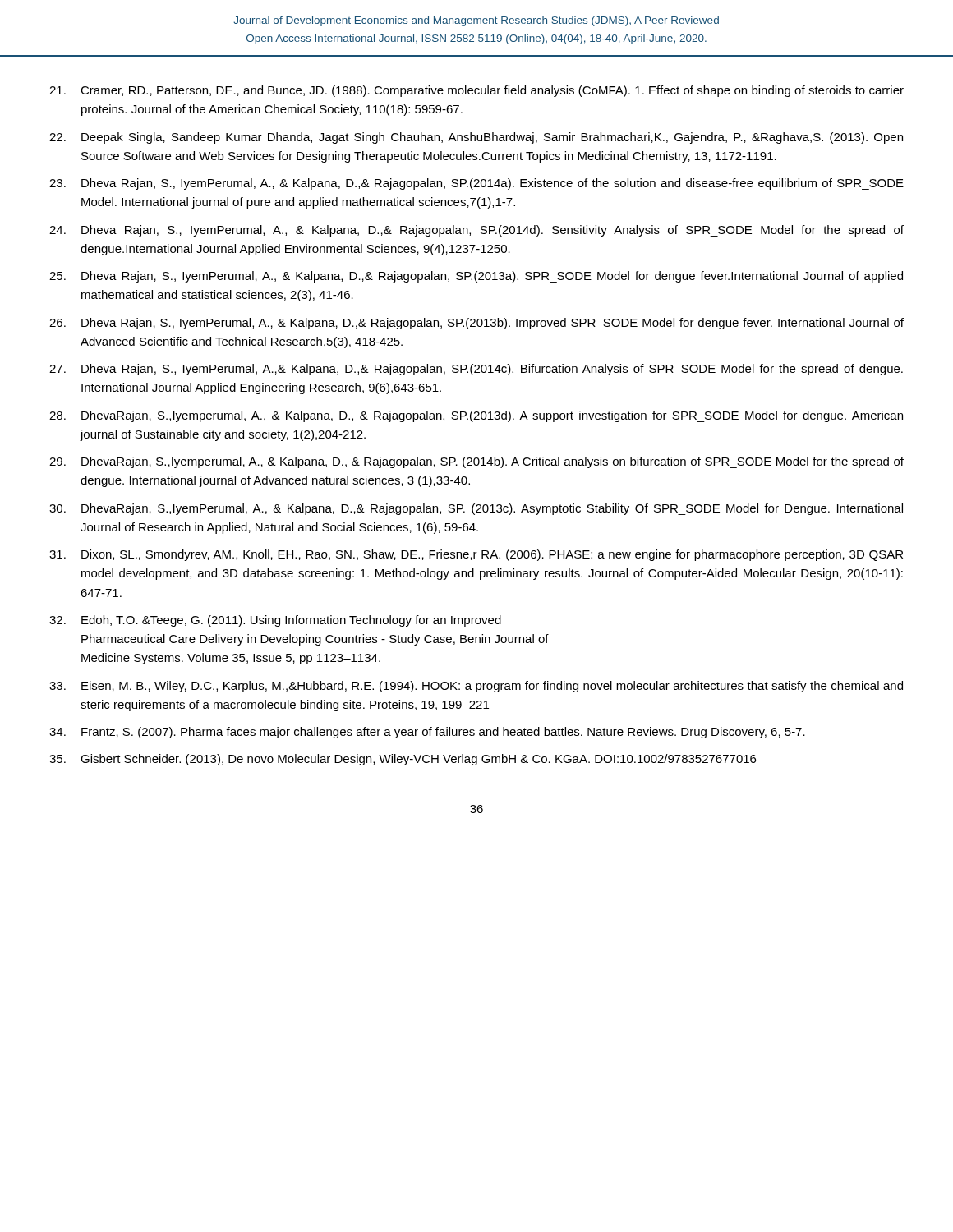Screen dimensions: 1232x953
Task: Click on the text starting "30. DhevaRajan, S.,IyemPerumal,"
Action: (x=476, y=517)
